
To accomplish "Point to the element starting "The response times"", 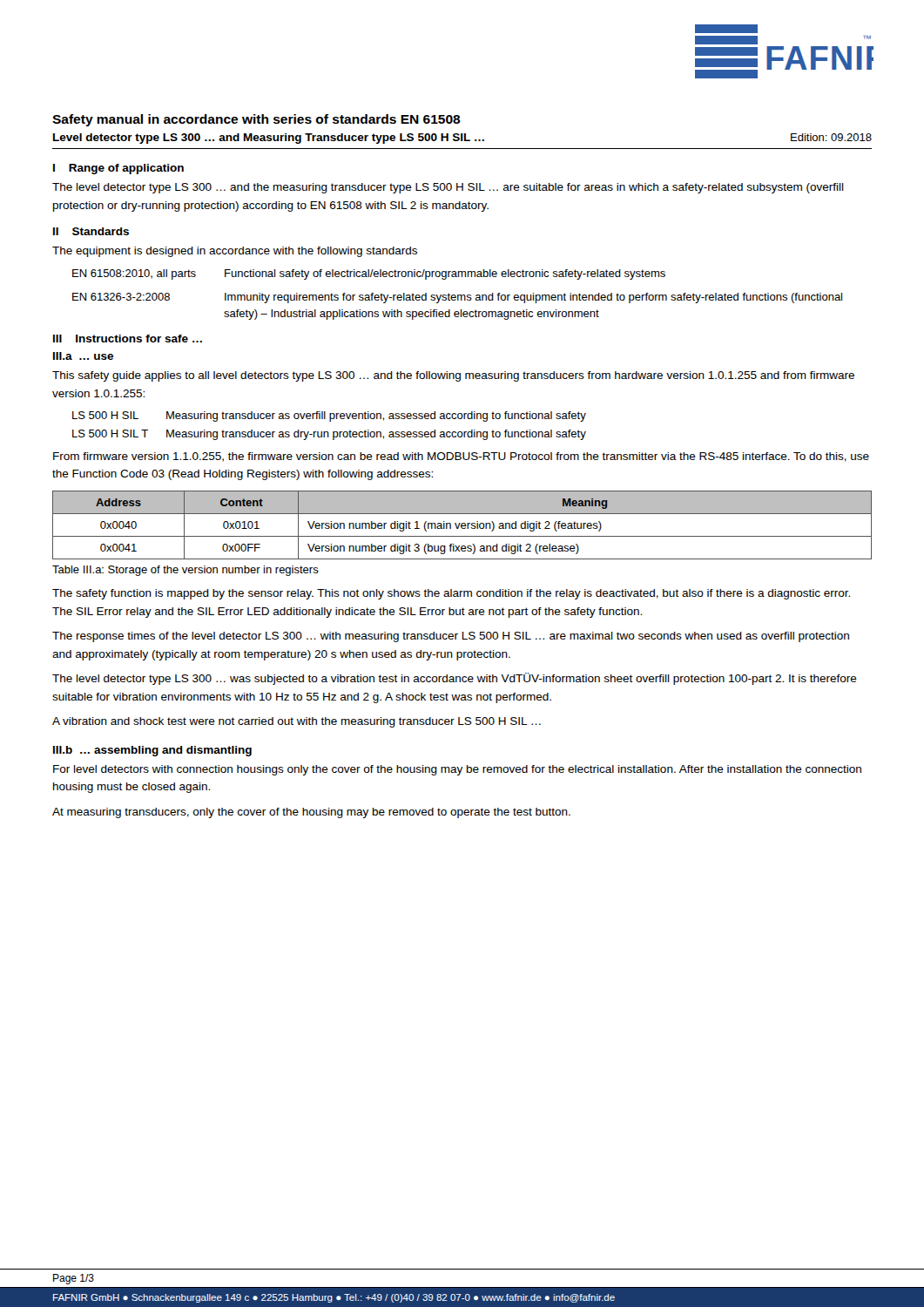I will click(x=451, y=645).
